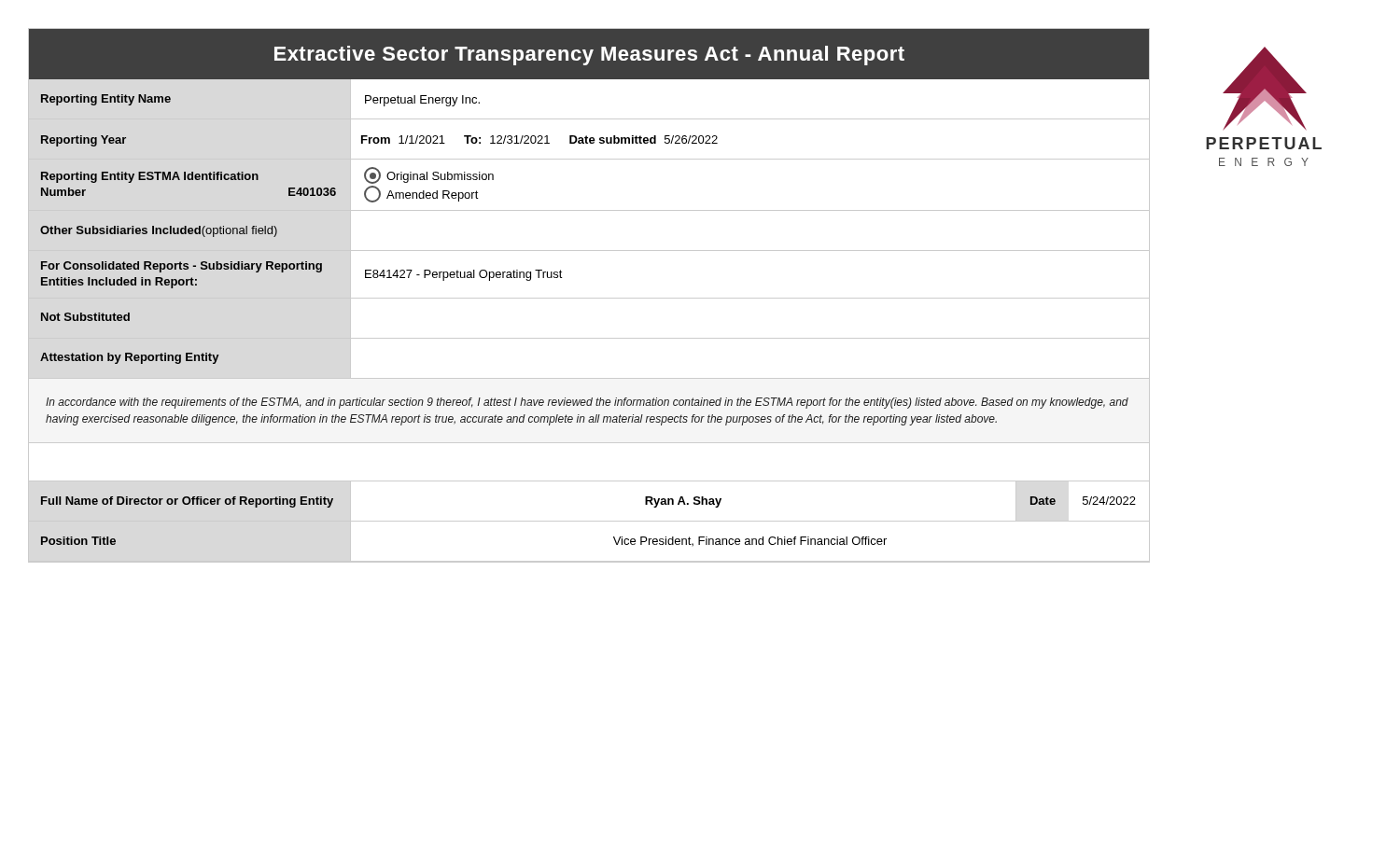Viewport: 1400px width, 850px height.
Task: Select the table that reads "Full Name of Director or"
Action: (589, 501)
